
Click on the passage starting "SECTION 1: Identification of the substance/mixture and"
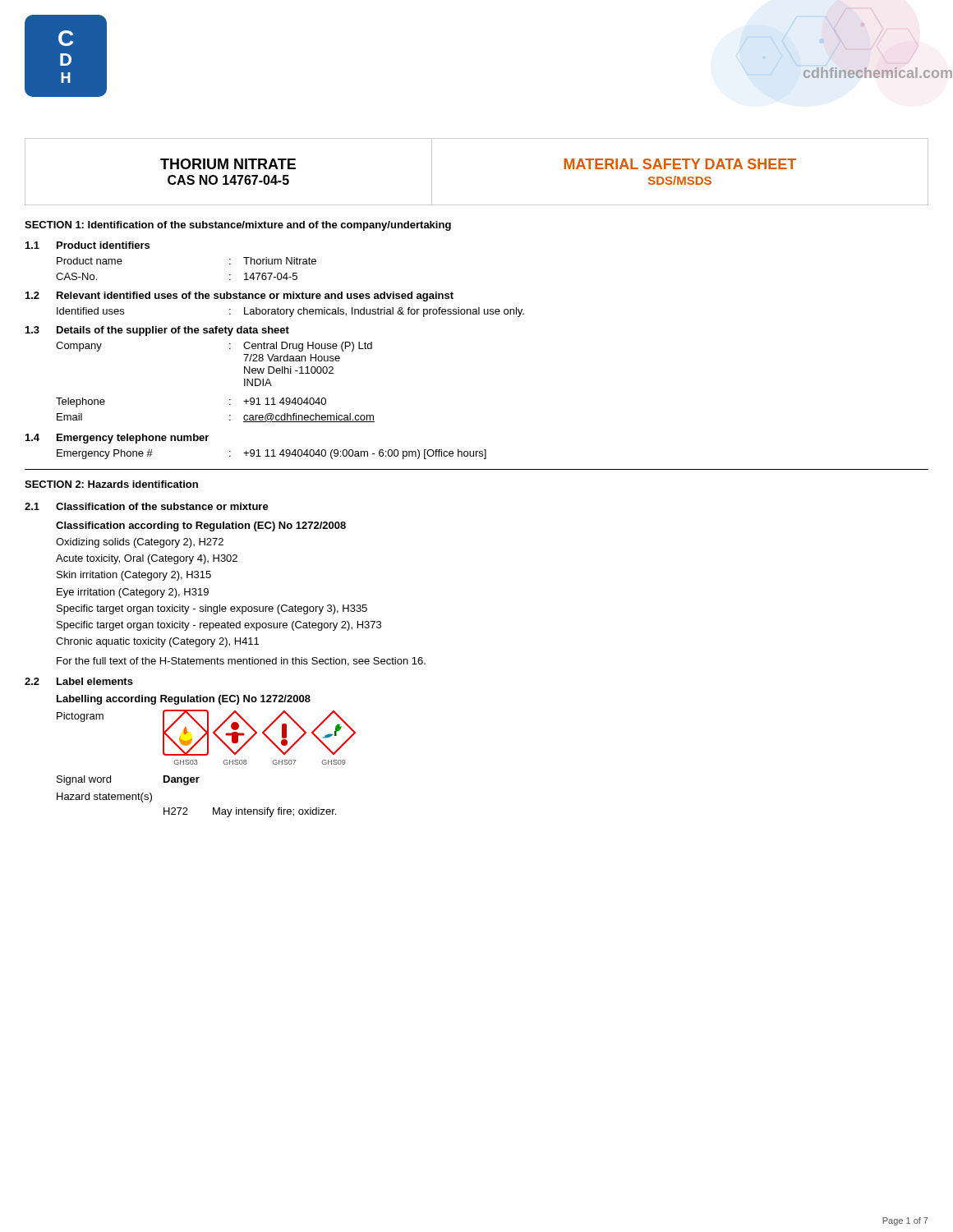238,225
